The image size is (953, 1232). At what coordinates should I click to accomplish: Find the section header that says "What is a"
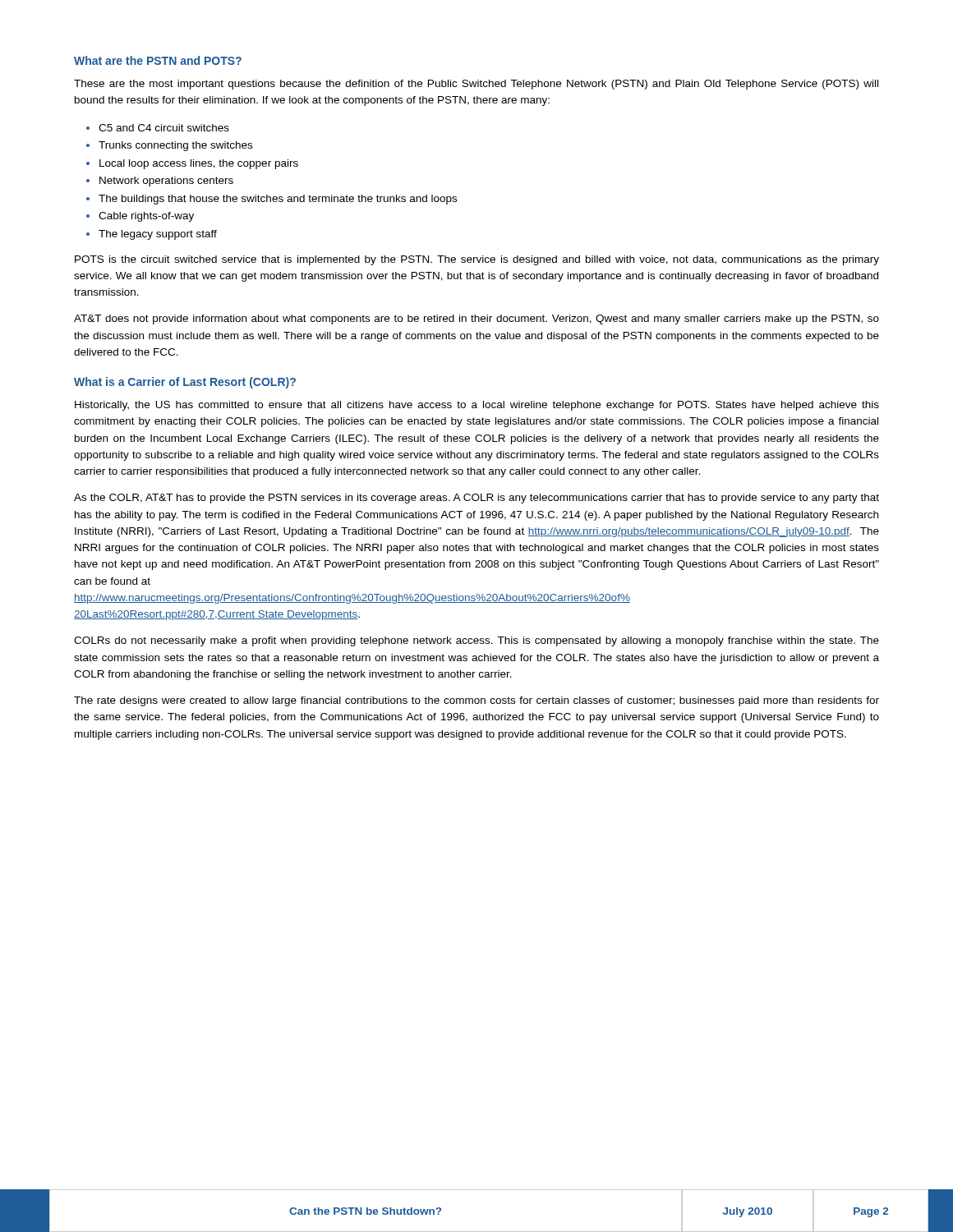pyautogui.click(x=185, y=382)
